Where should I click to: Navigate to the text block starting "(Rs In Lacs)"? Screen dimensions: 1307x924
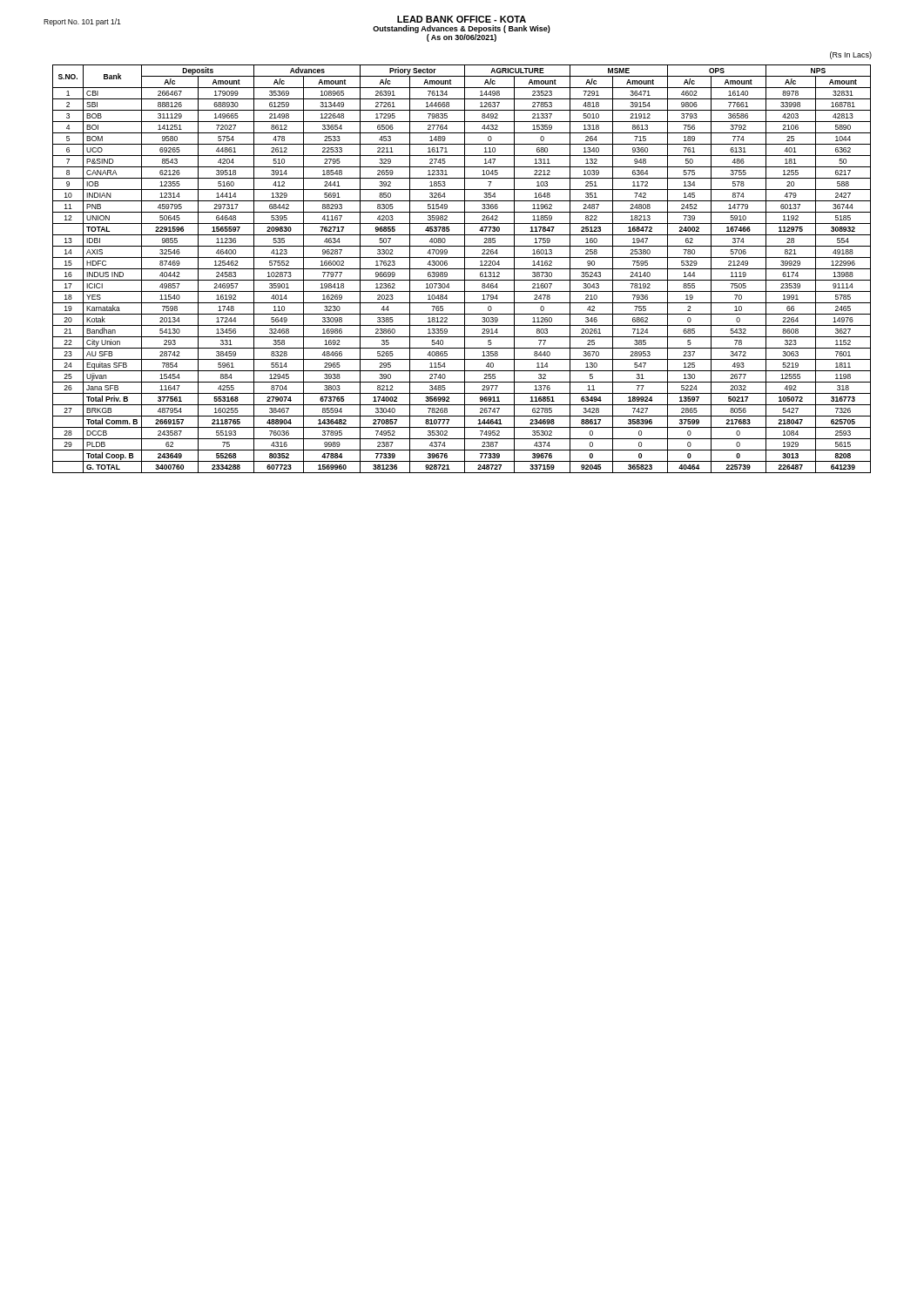tap(851, 55)
